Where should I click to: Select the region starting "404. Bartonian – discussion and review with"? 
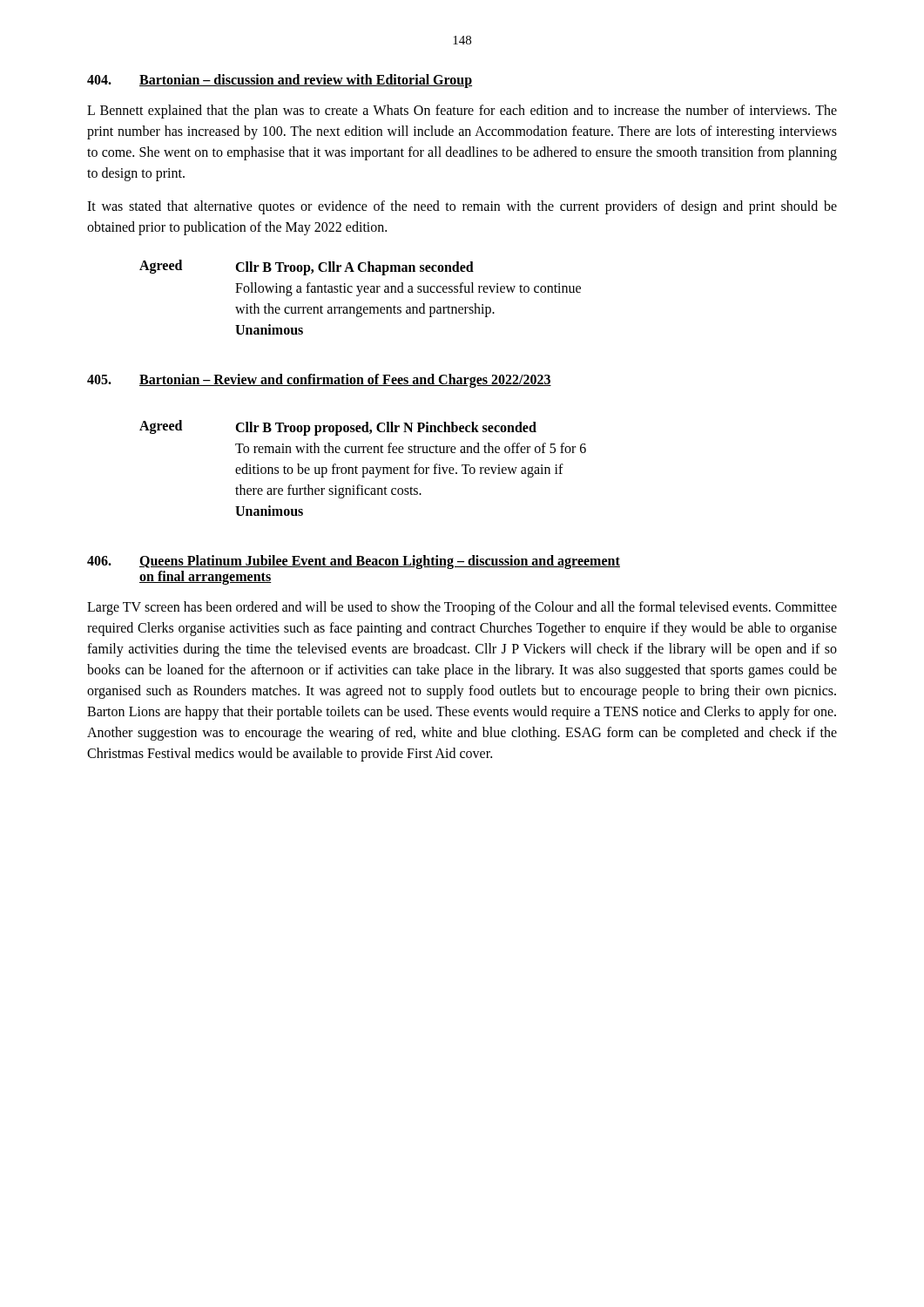(x=280, y=80)
